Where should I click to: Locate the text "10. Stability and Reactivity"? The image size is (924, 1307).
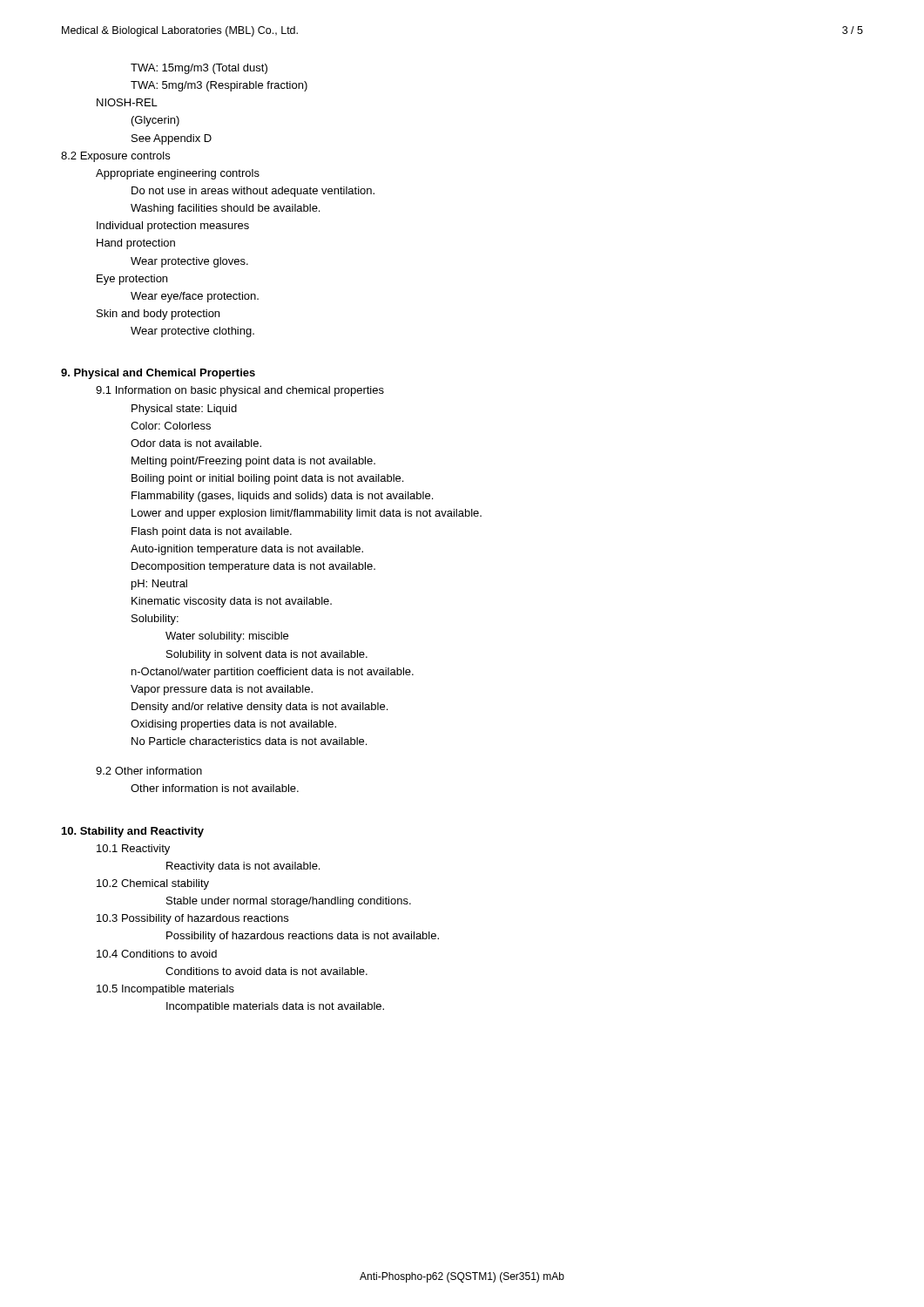point(133,832)
